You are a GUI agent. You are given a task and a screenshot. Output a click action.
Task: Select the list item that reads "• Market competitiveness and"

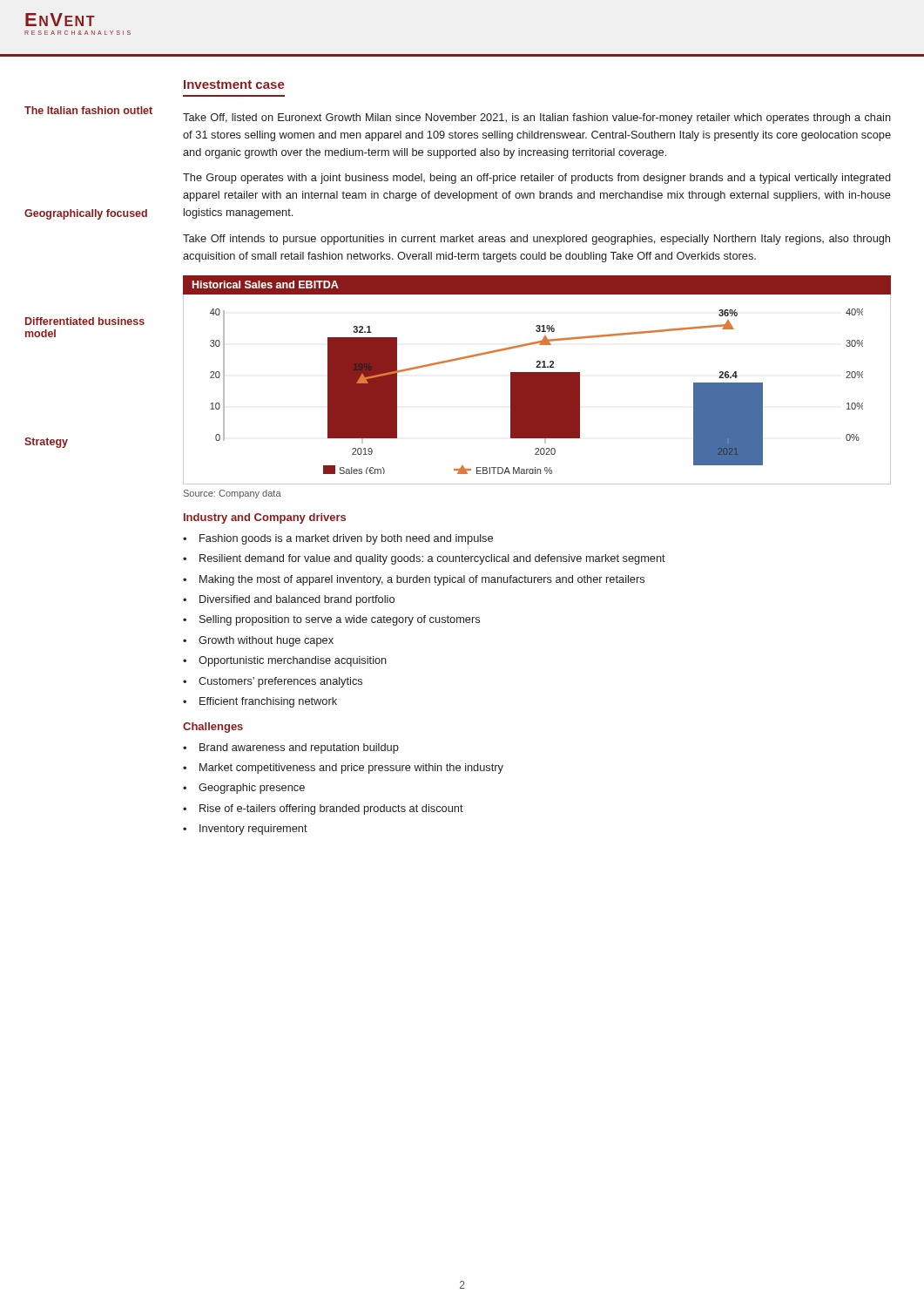click(x=343, y=768)
